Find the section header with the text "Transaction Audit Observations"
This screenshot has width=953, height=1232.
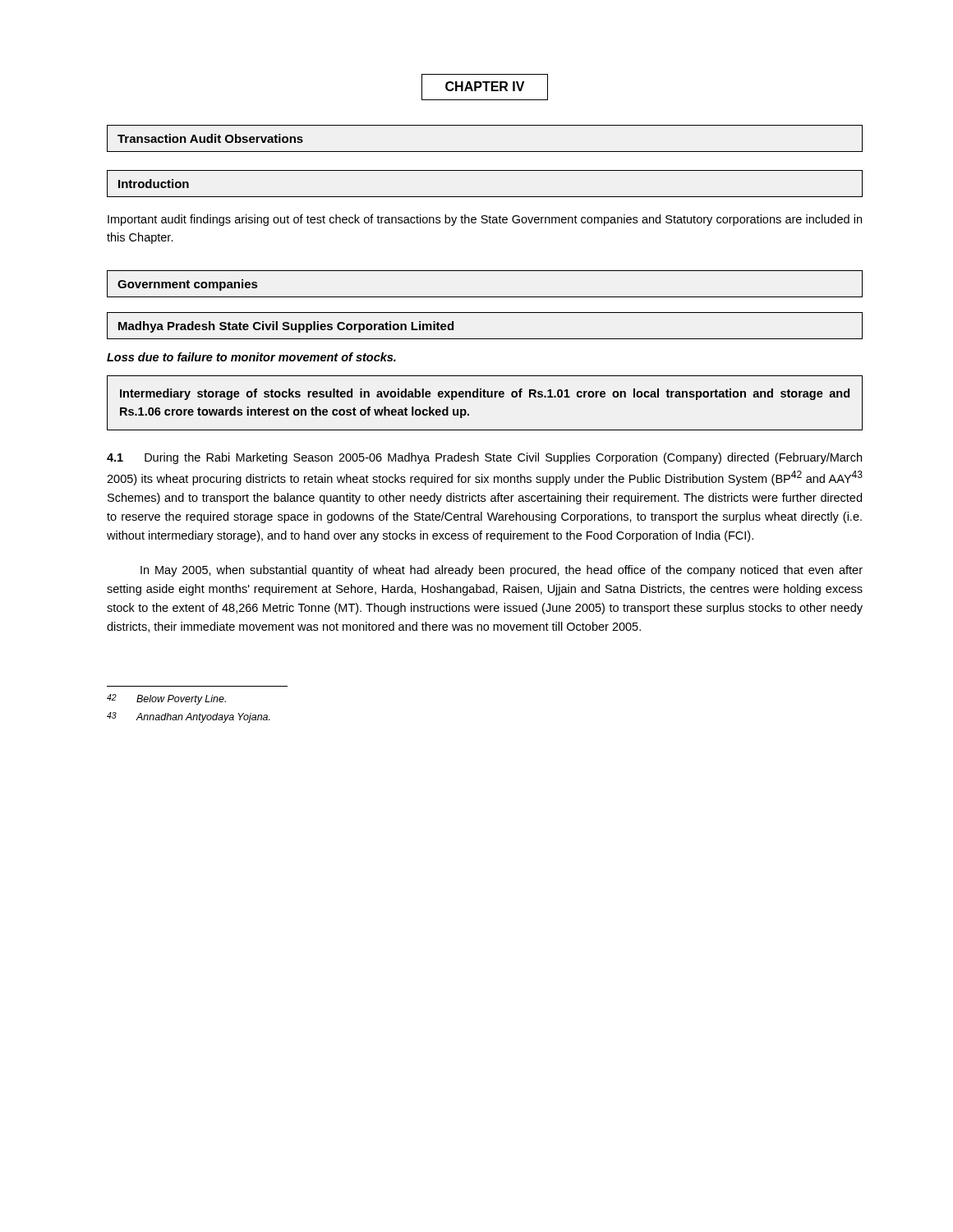click(x=485, y=138)
